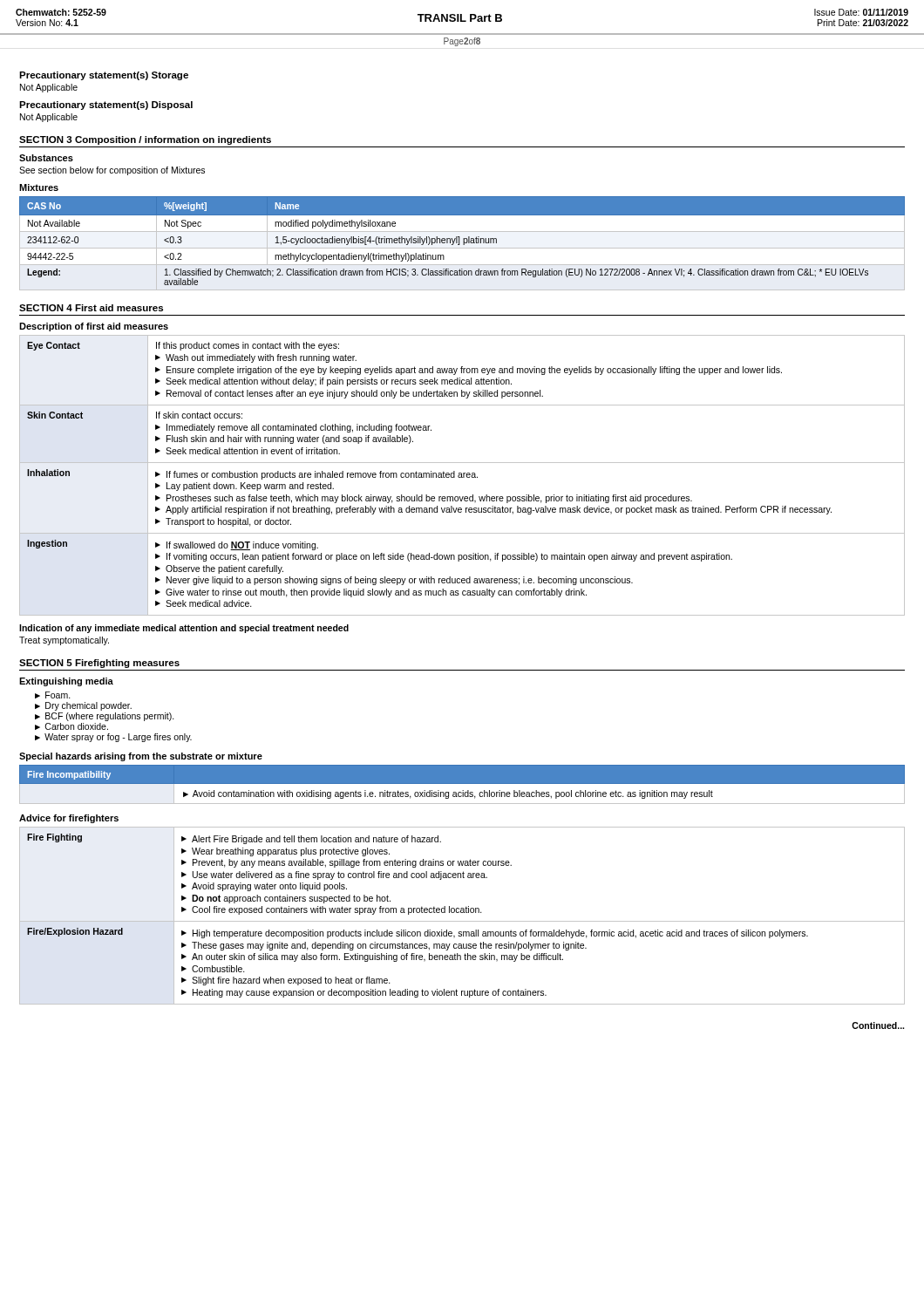The image size is (924, 1308).
Task: Select the section header that says "SECTION 5 Firefighting measures"
Action: pos(99,663)
